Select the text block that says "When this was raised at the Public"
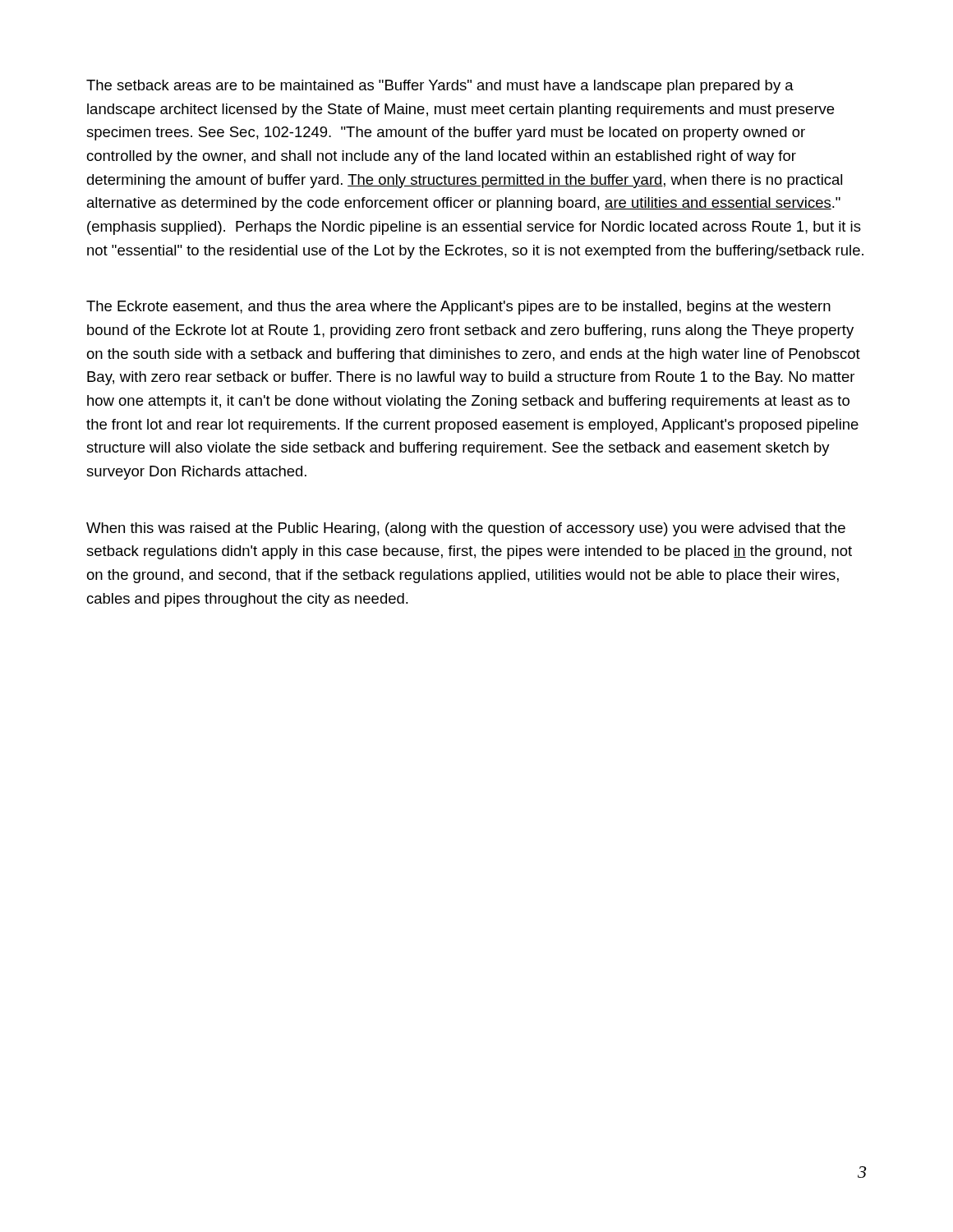Viewport: 953px width, 1232px height. click(469, 563)
